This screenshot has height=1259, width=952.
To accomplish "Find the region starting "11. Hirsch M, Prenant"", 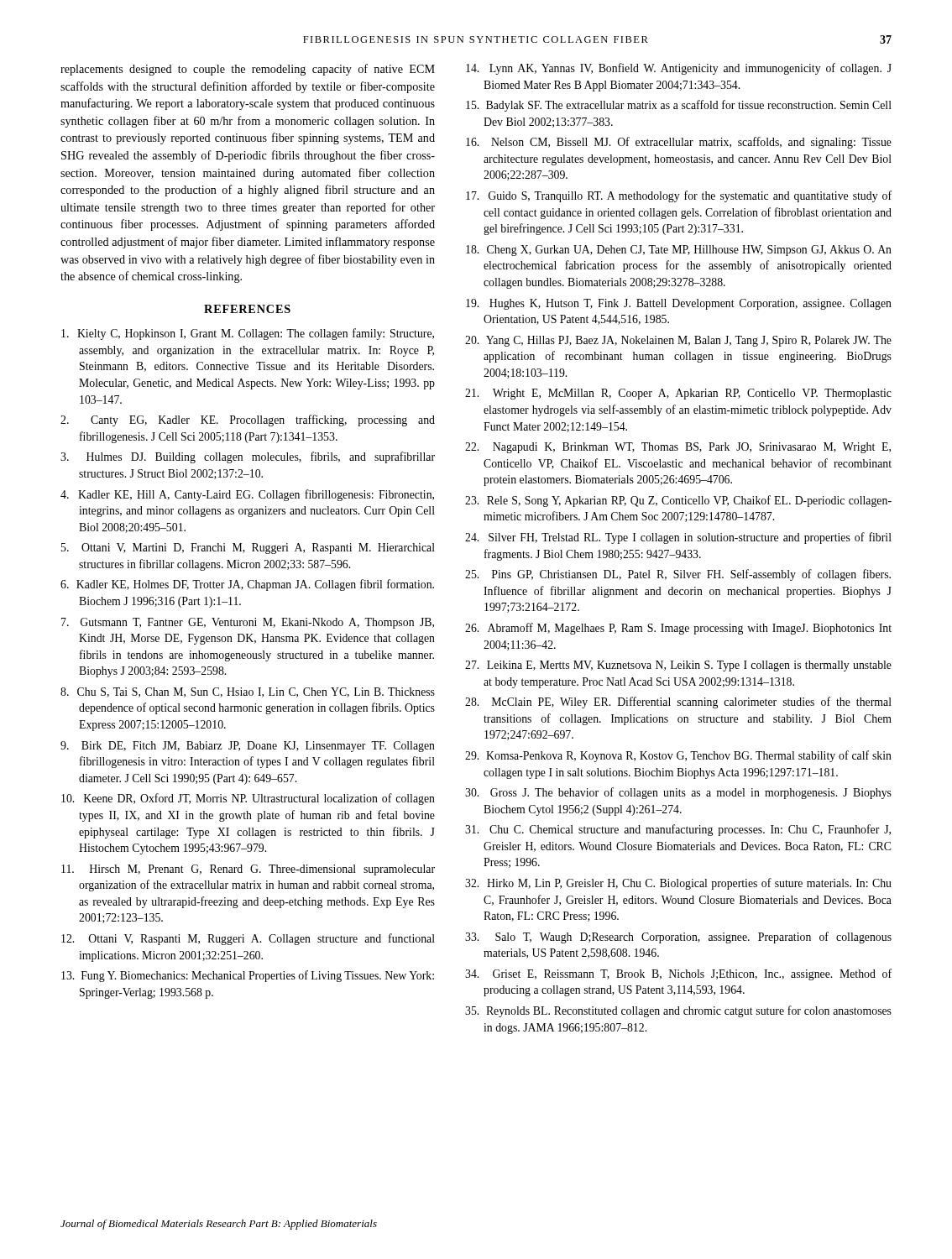I will click(248, 894).
